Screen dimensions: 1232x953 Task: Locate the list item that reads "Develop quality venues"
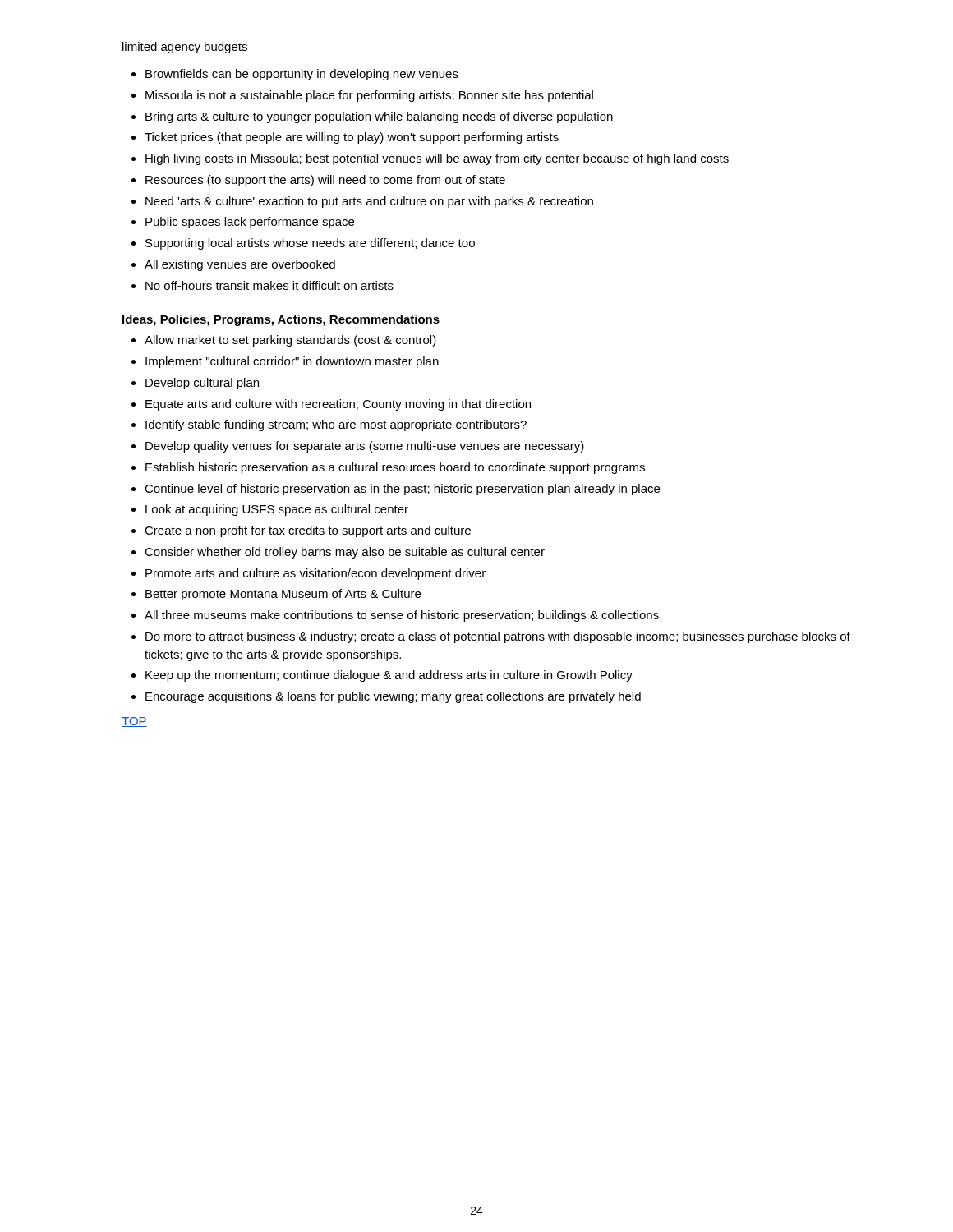364,446
